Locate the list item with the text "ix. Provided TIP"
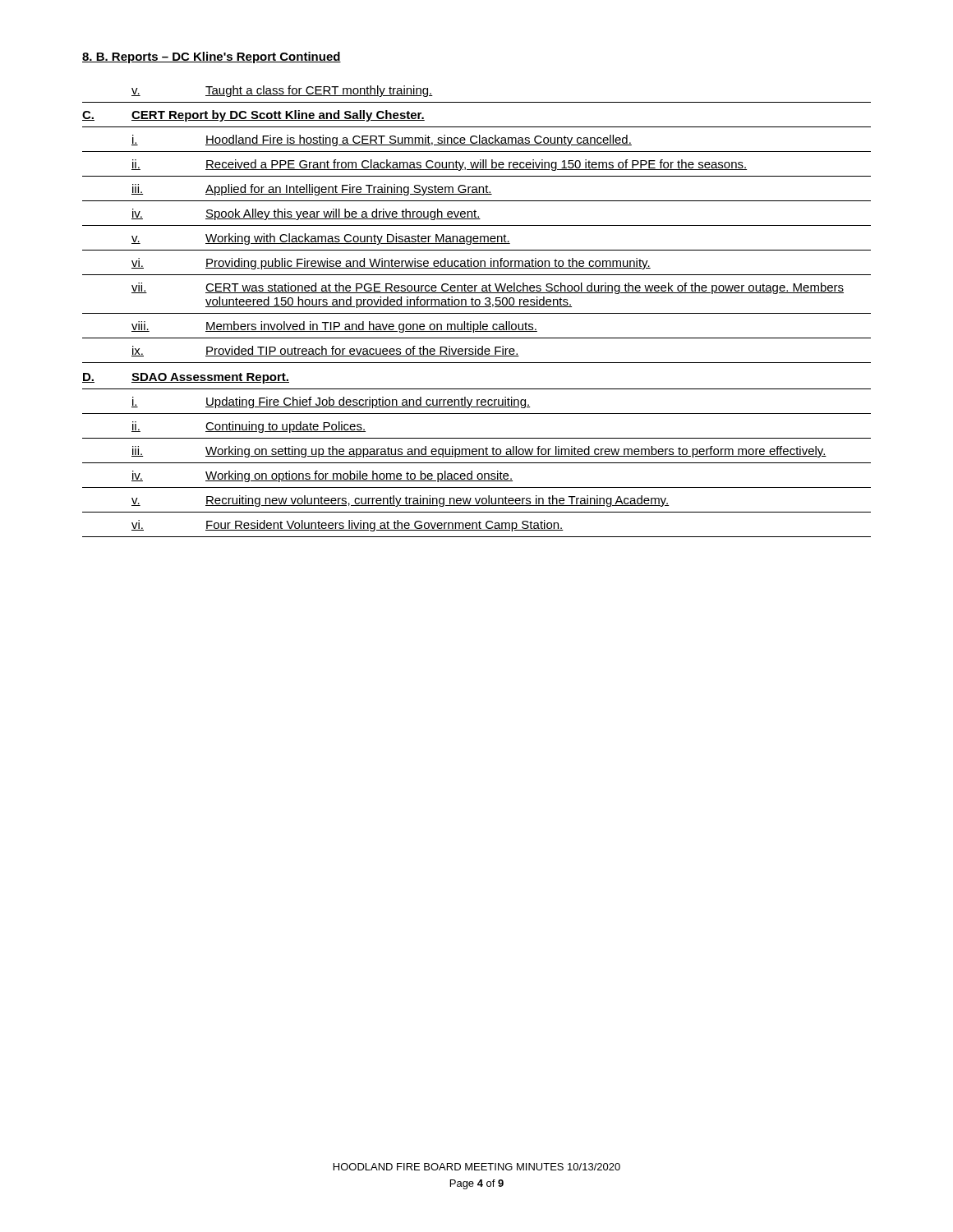The width and height of the screenshot is (953, 1232). click(x=476, y=350)
